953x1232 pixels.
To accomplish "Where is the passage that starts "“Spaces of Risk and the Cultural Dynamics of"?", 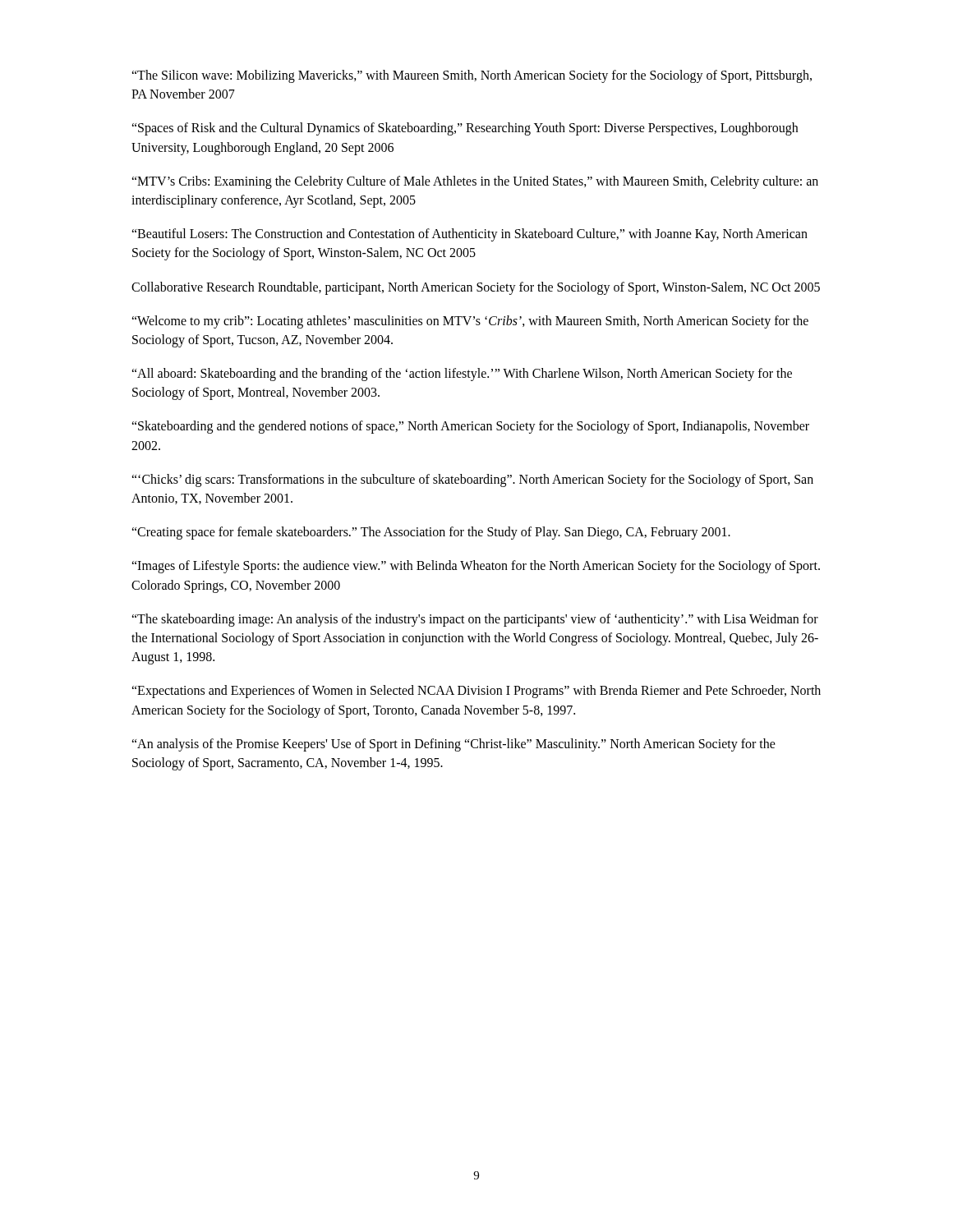I will [465, 137].
